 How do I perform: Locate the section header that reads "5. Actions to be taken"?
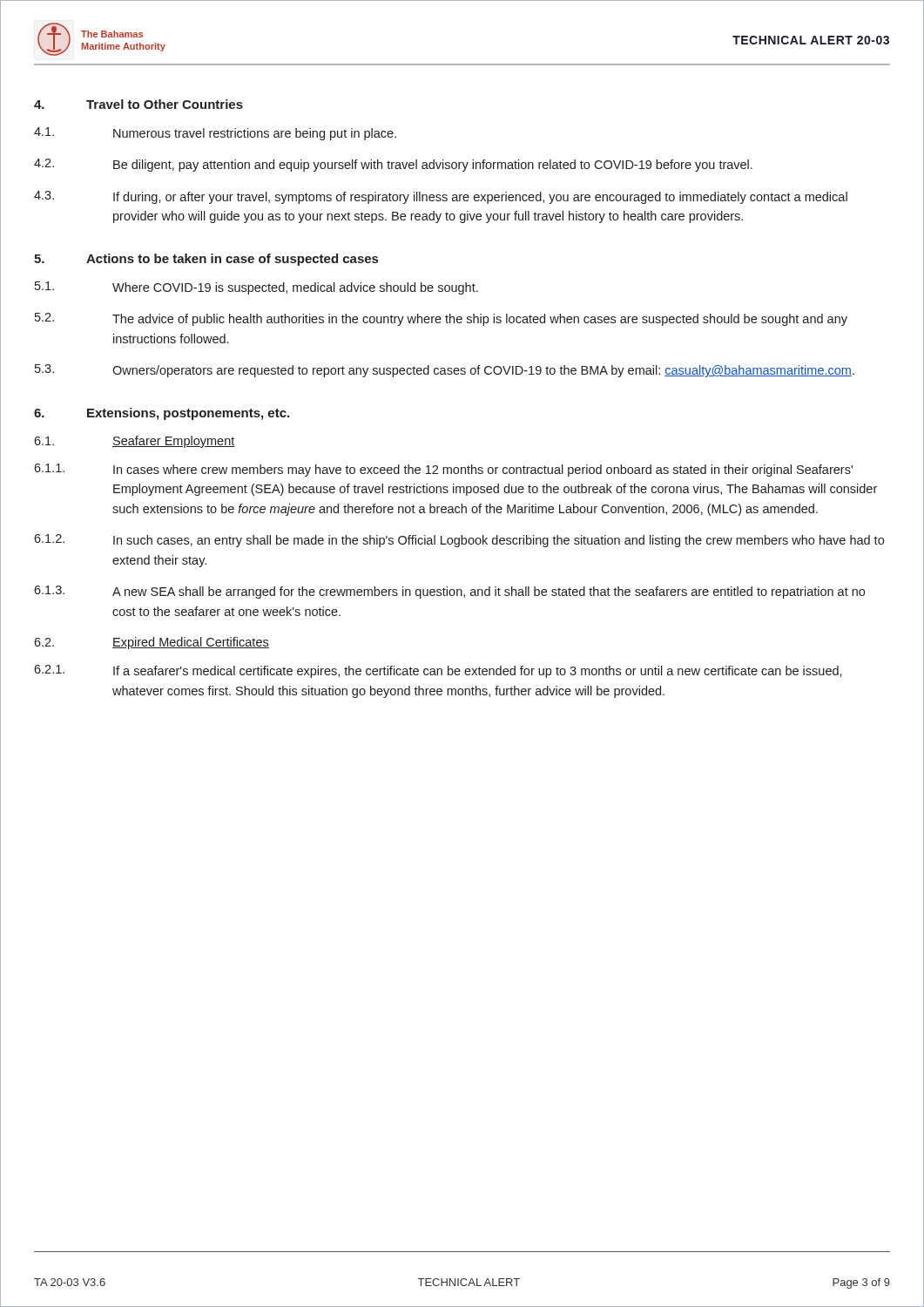pyautogui.click(x=206, y=258)
